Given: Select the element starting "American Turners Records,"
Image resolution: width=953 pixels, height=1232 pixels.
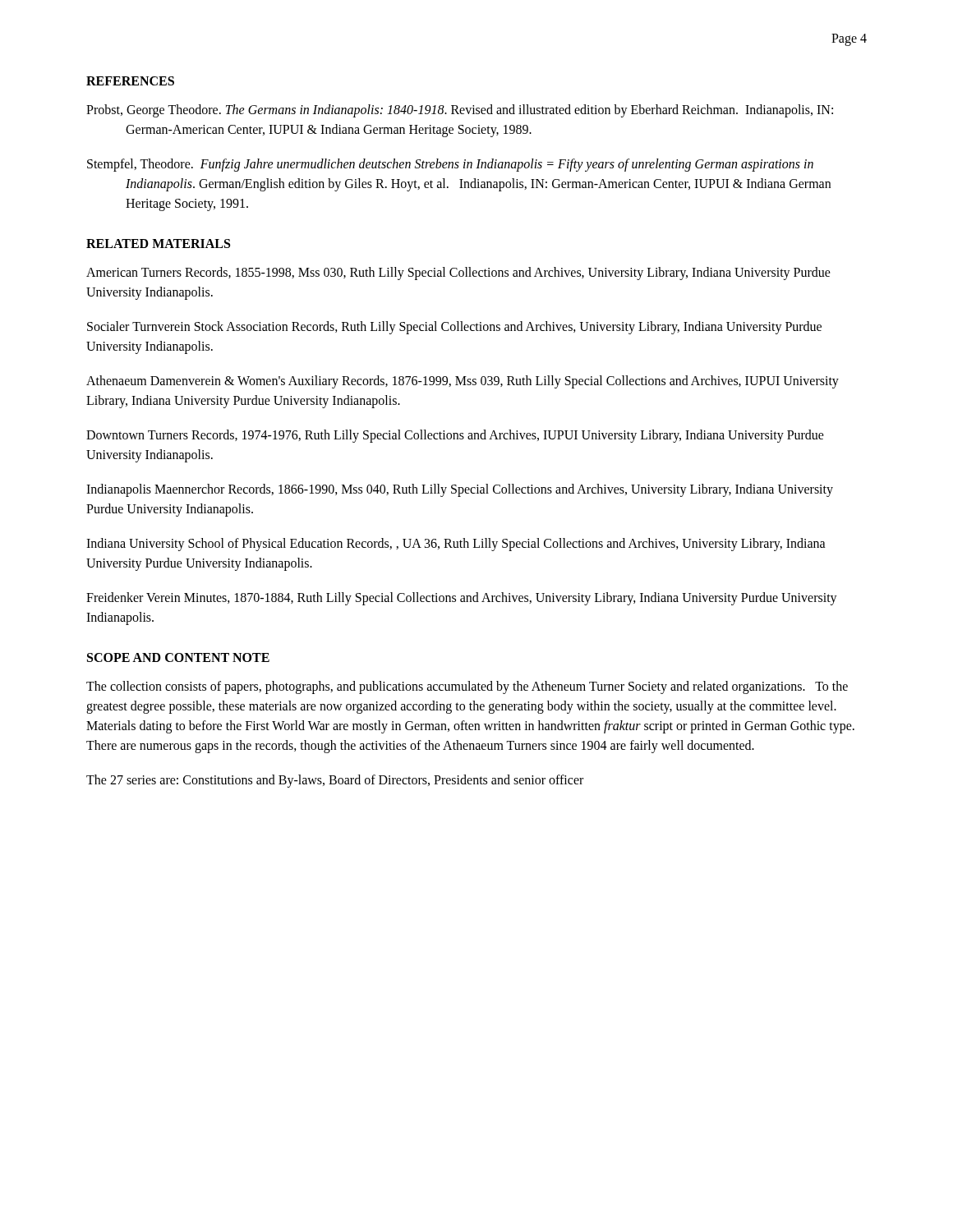Looking at the screenshot, I should pos(458,282).
